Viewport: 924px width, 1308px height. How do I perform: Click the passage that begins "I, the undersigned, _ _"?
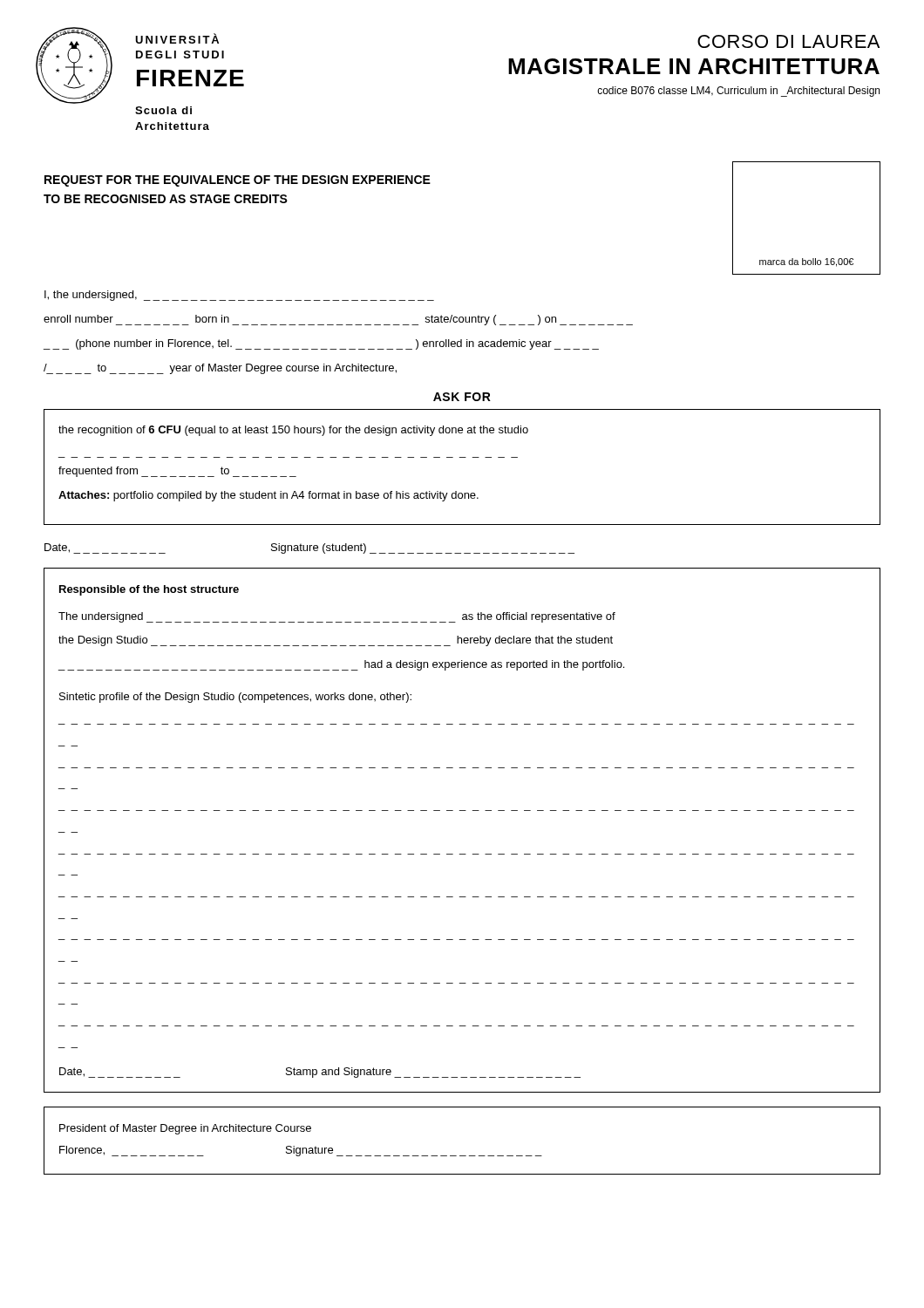(x=239, y=294)
